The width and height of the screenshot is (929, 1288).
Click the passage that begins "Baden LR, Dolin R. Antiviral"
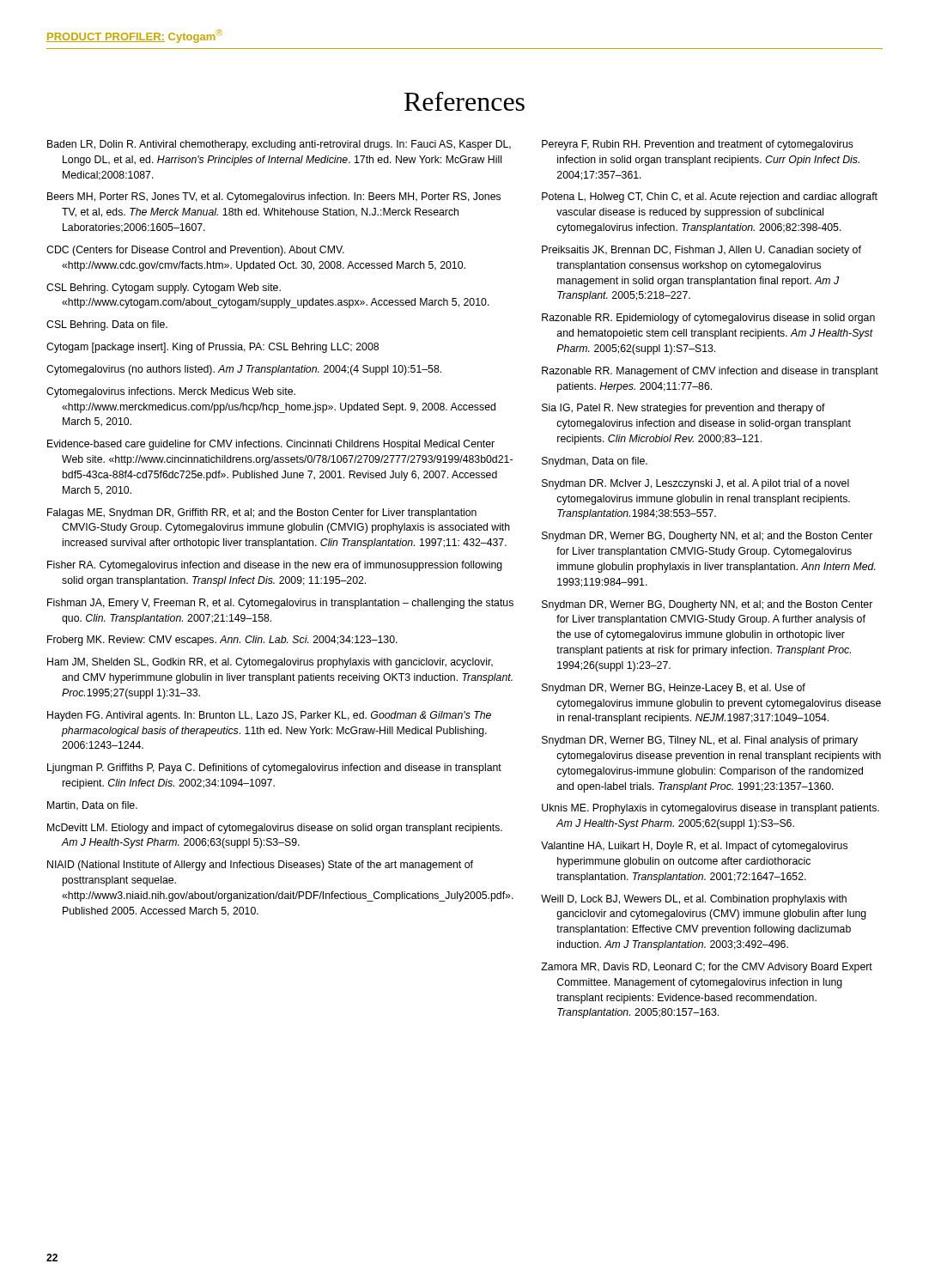point(279,160)
